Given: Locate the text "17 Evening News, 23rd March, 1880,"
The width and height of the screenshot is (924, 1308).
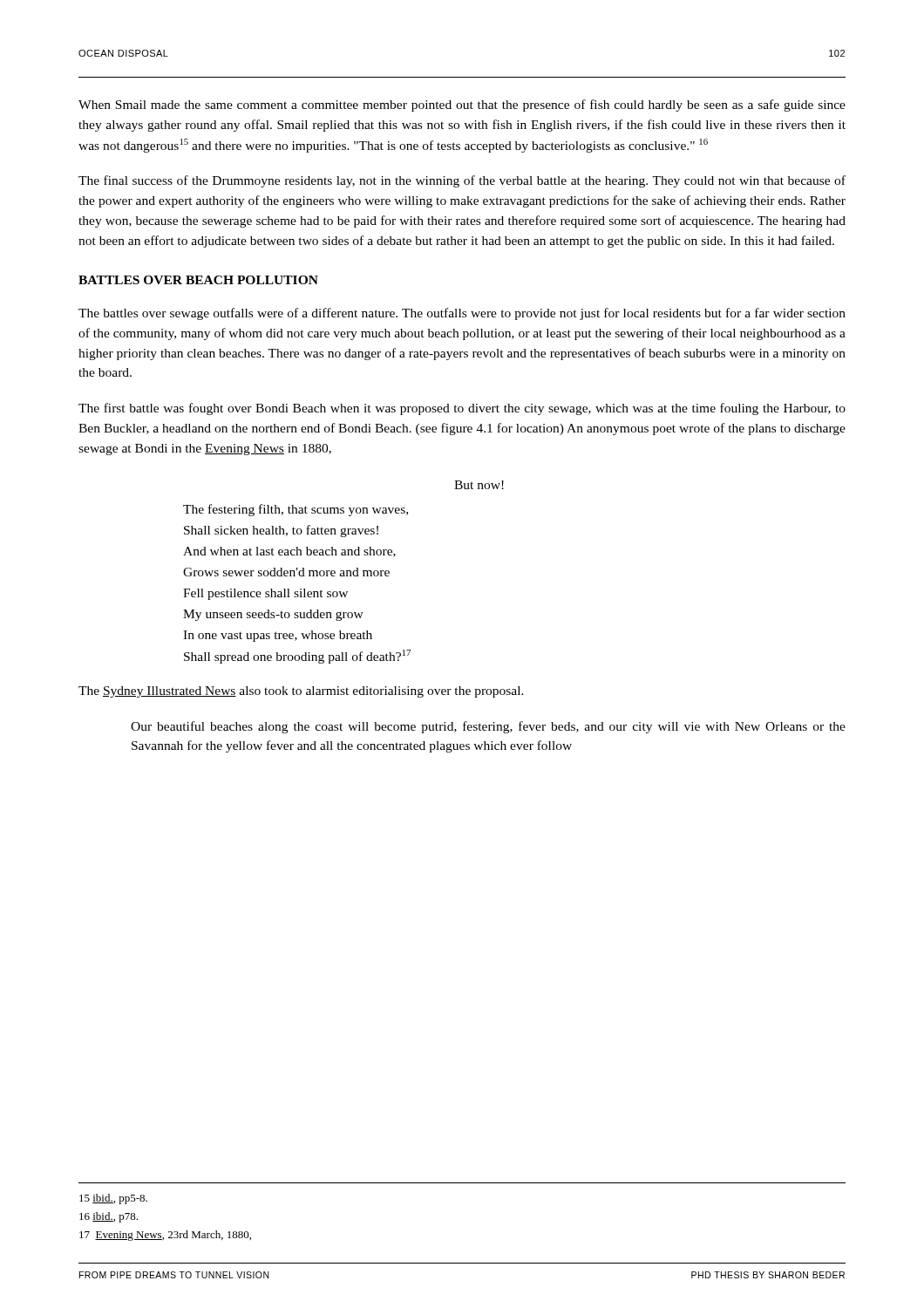Looking at the screenshot, I should [165, 1234].
